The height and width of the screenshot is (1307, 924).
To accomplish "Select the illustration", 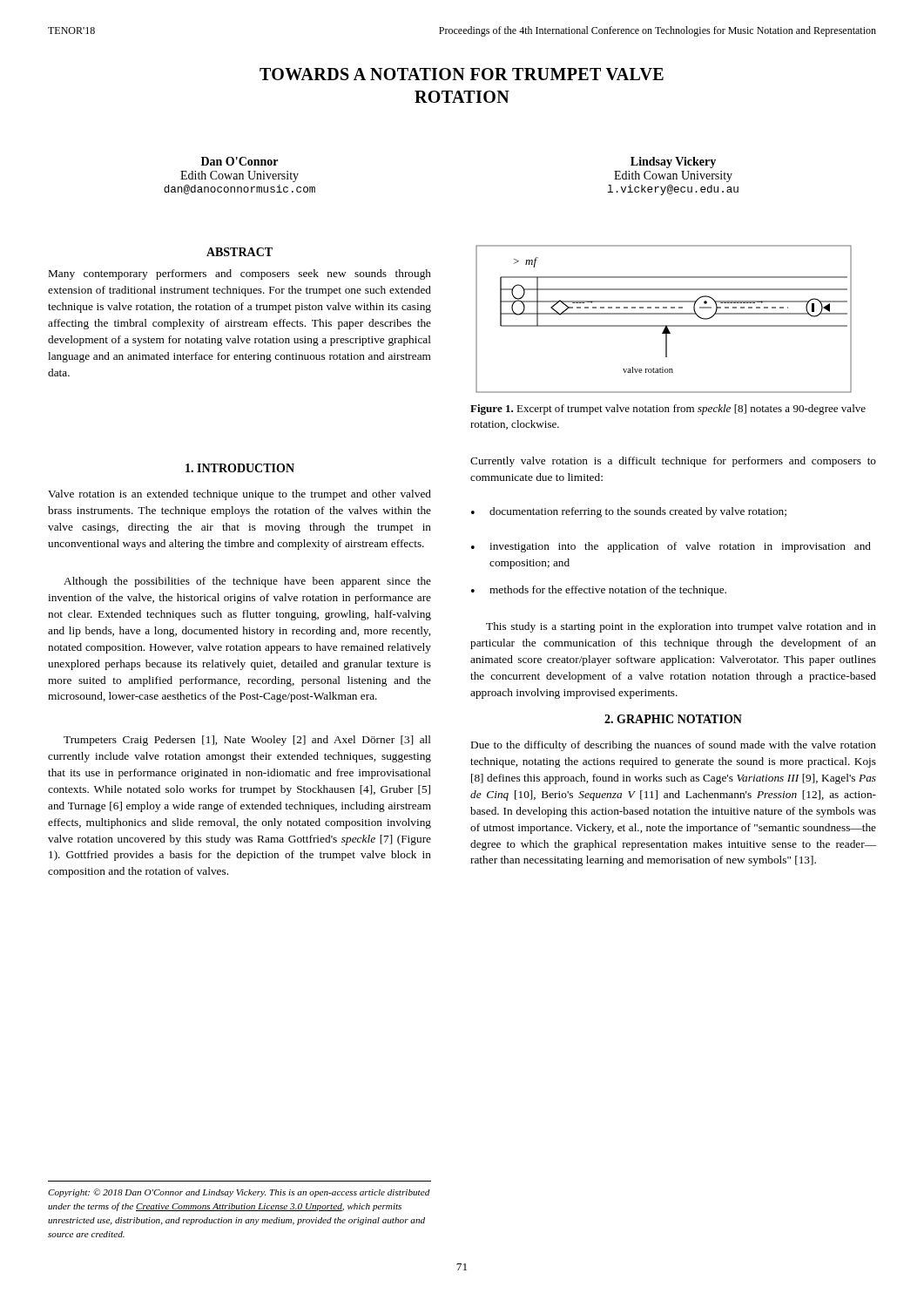I will tap(675, 320).
